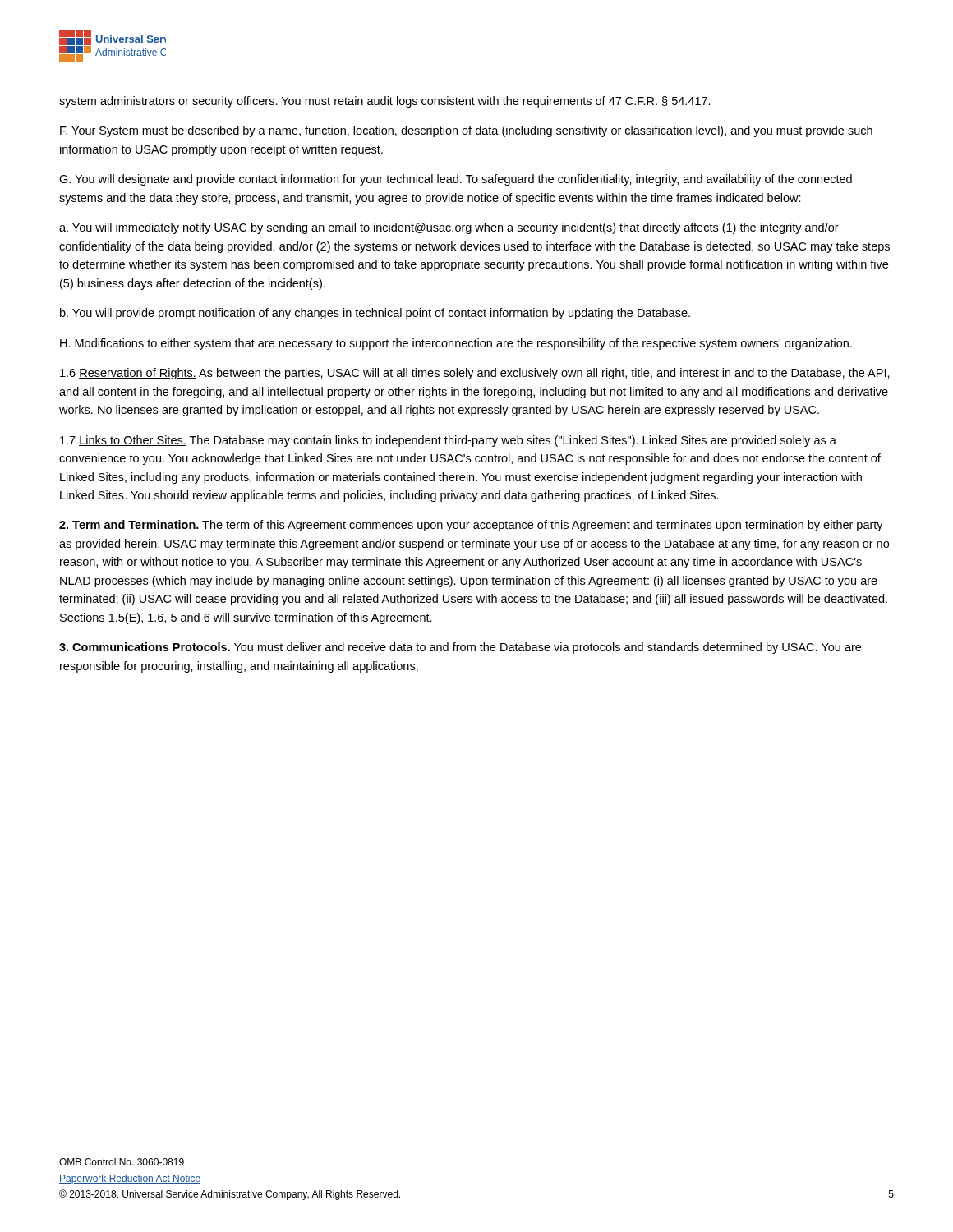Screen dimensions: 1232x953
Task: Find the text block that says "F. Your System must be described"
Action: point(466,140)
